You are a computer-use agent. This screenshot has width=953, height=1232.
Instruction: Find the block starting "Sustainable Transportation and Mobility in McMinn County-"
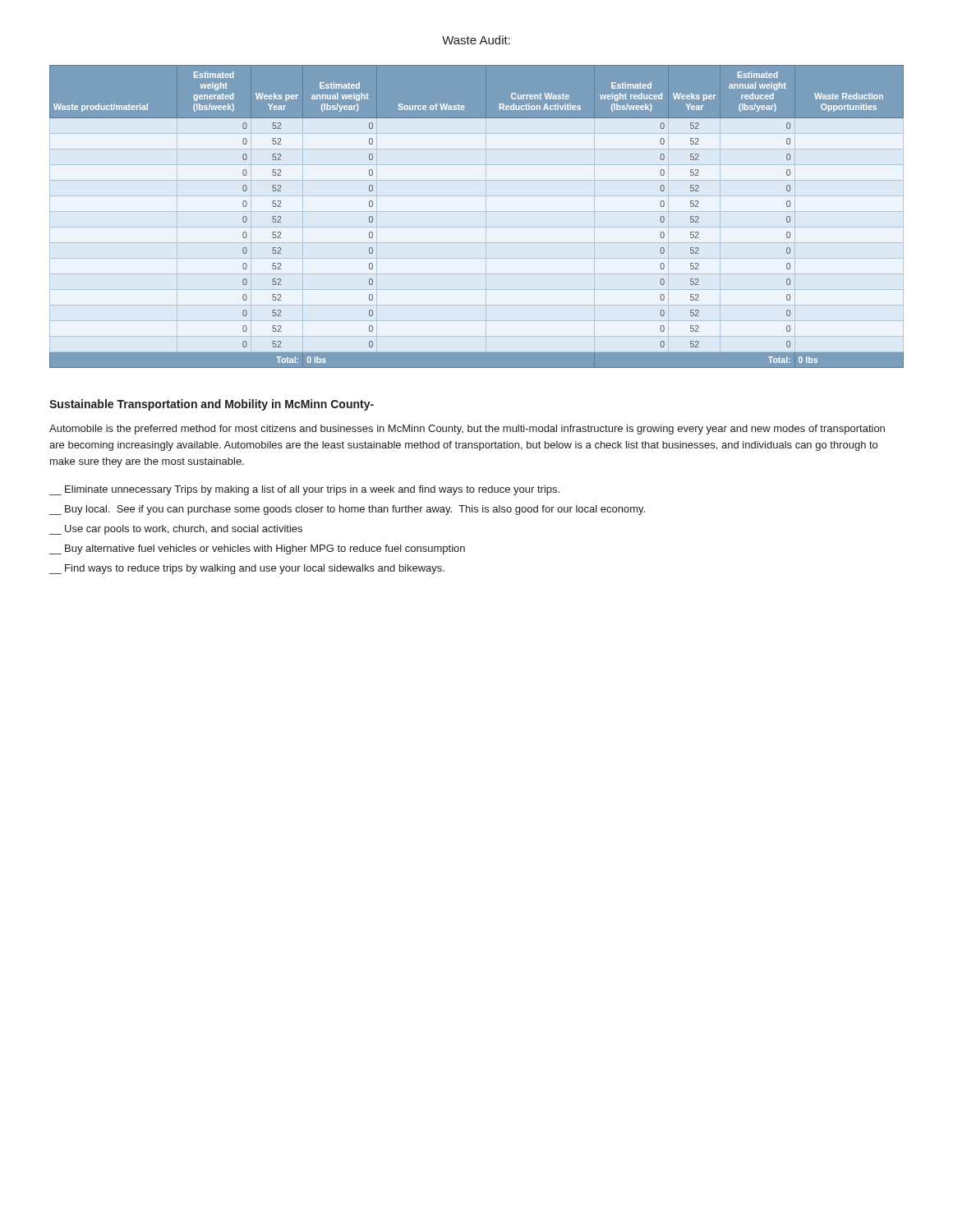pyautogui.click(x=212, y=404)
